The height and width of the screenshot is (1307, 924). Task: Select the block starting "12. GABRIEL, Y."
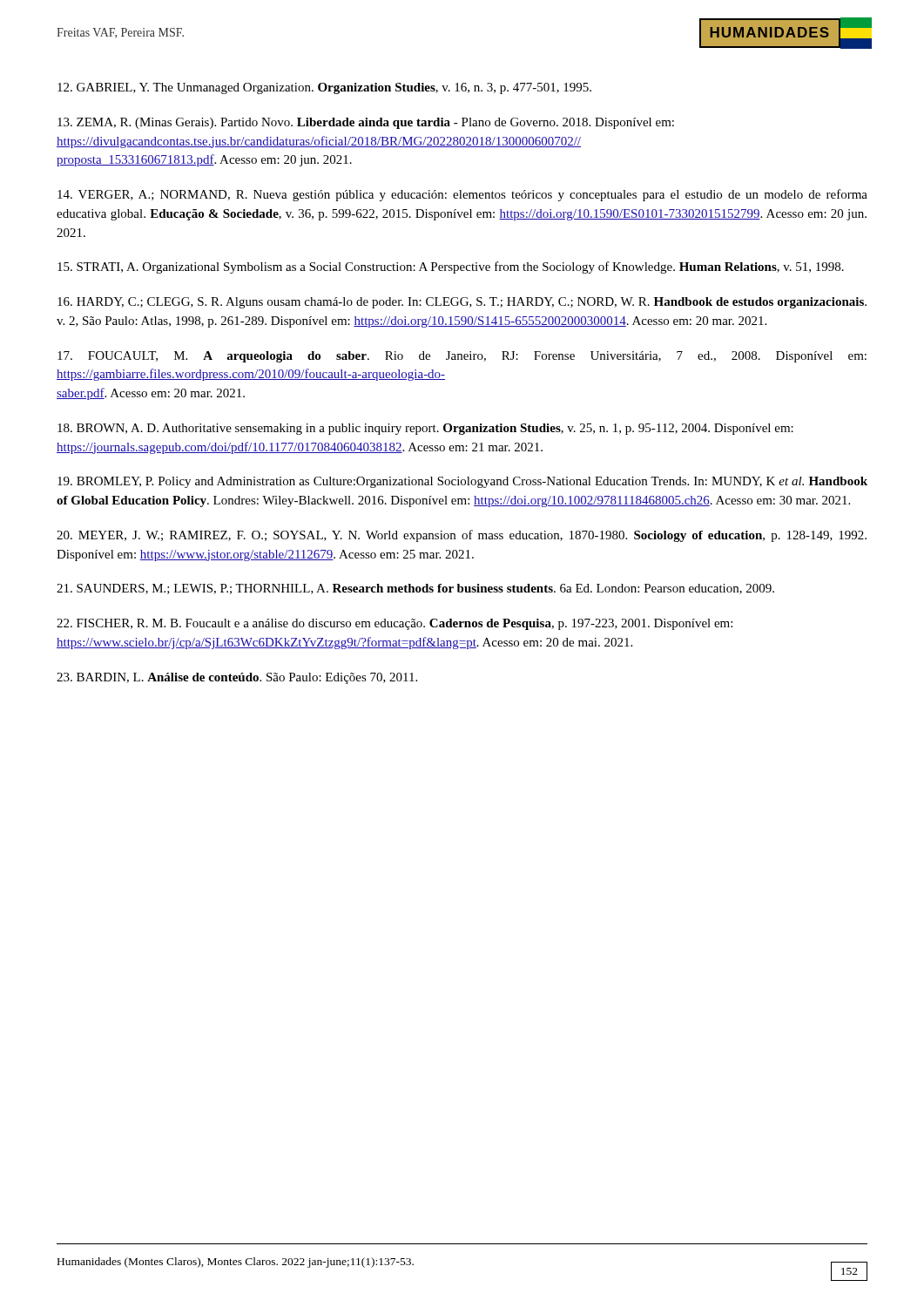[324, 87]
